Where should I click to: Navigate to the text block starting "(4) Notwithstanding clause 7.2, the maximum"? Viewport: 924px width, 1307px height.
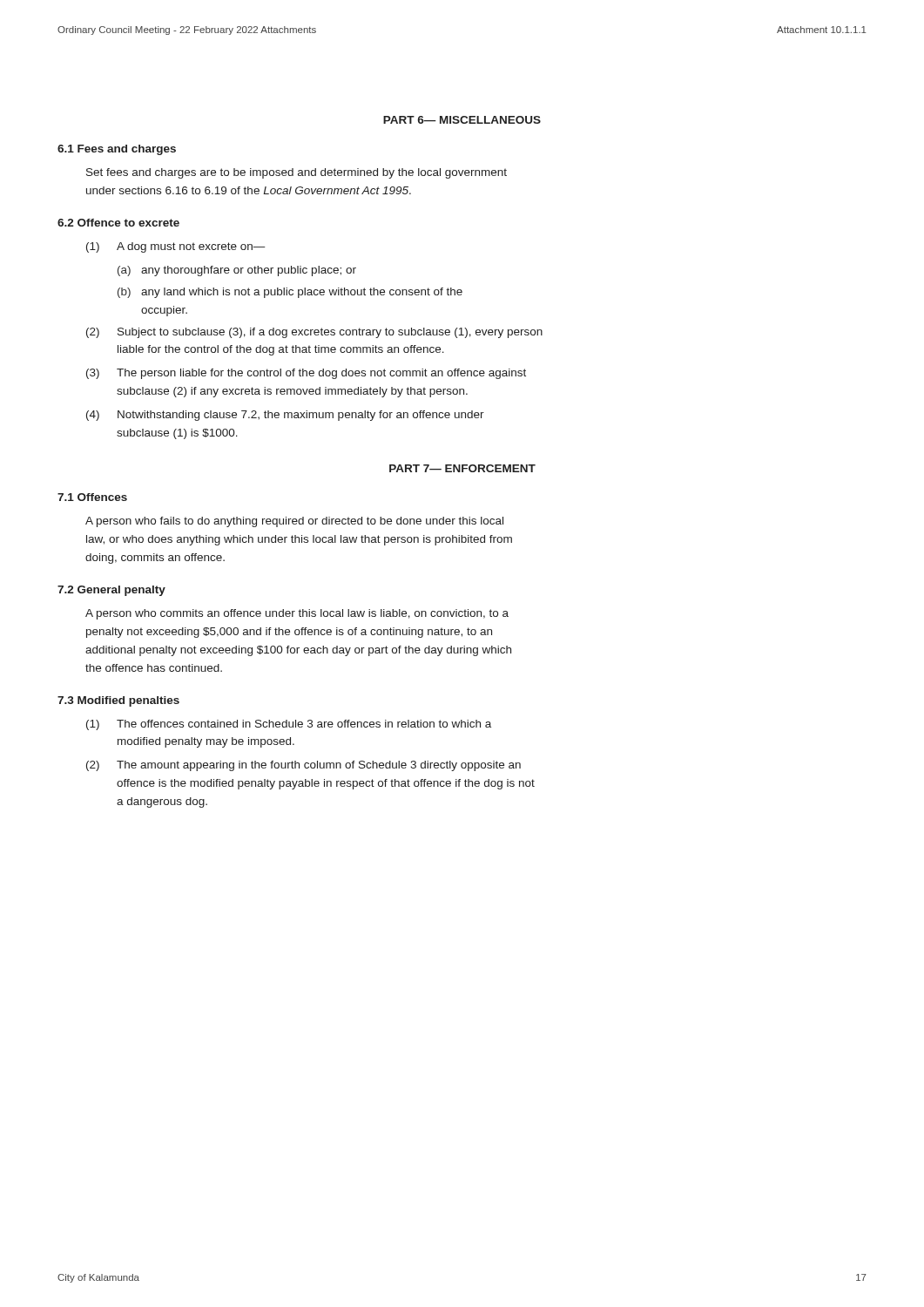point(476,424)
